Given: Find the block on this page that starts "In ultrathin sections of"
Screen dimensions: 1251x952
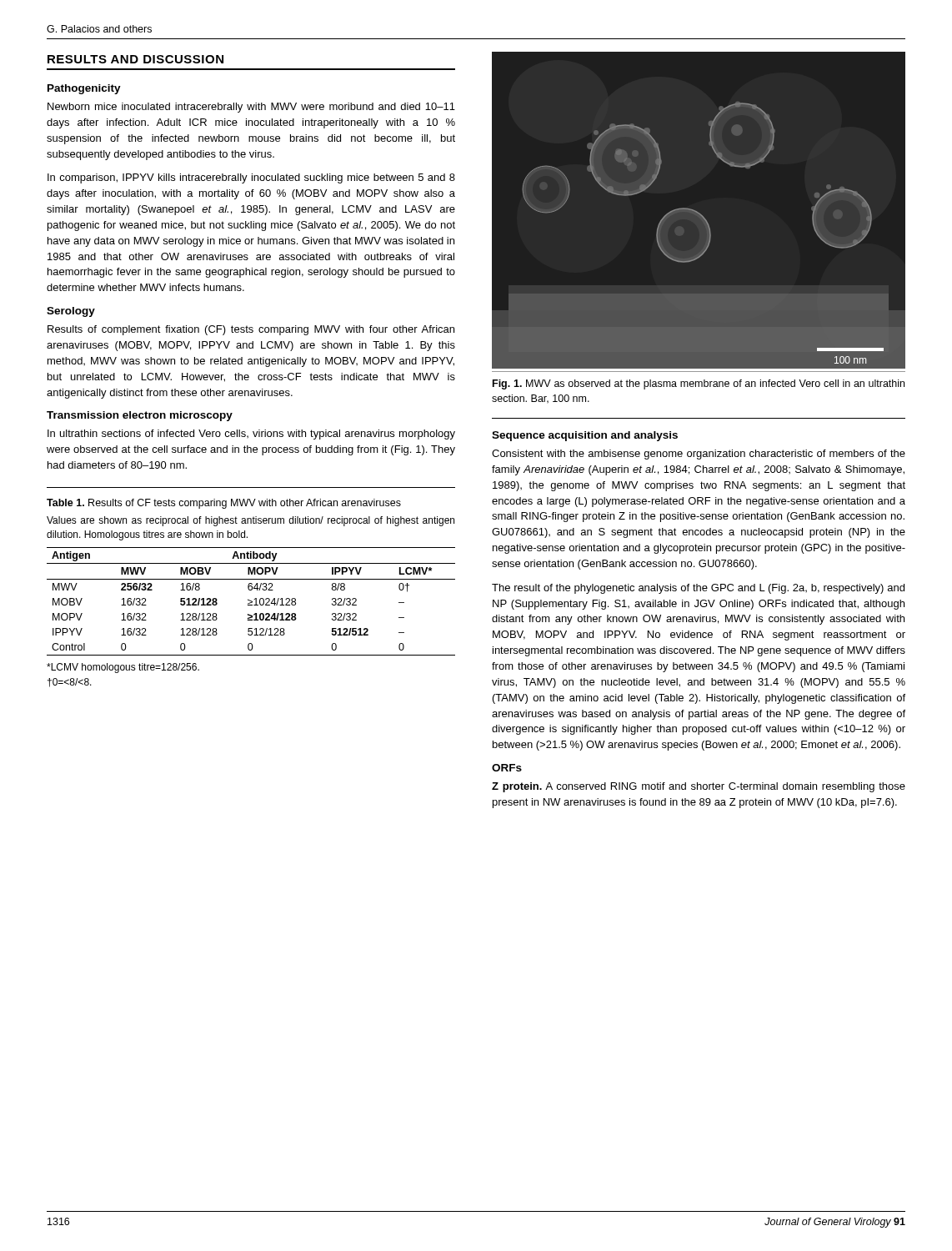Looking at the screenshot, I should [x=251, y=449].
